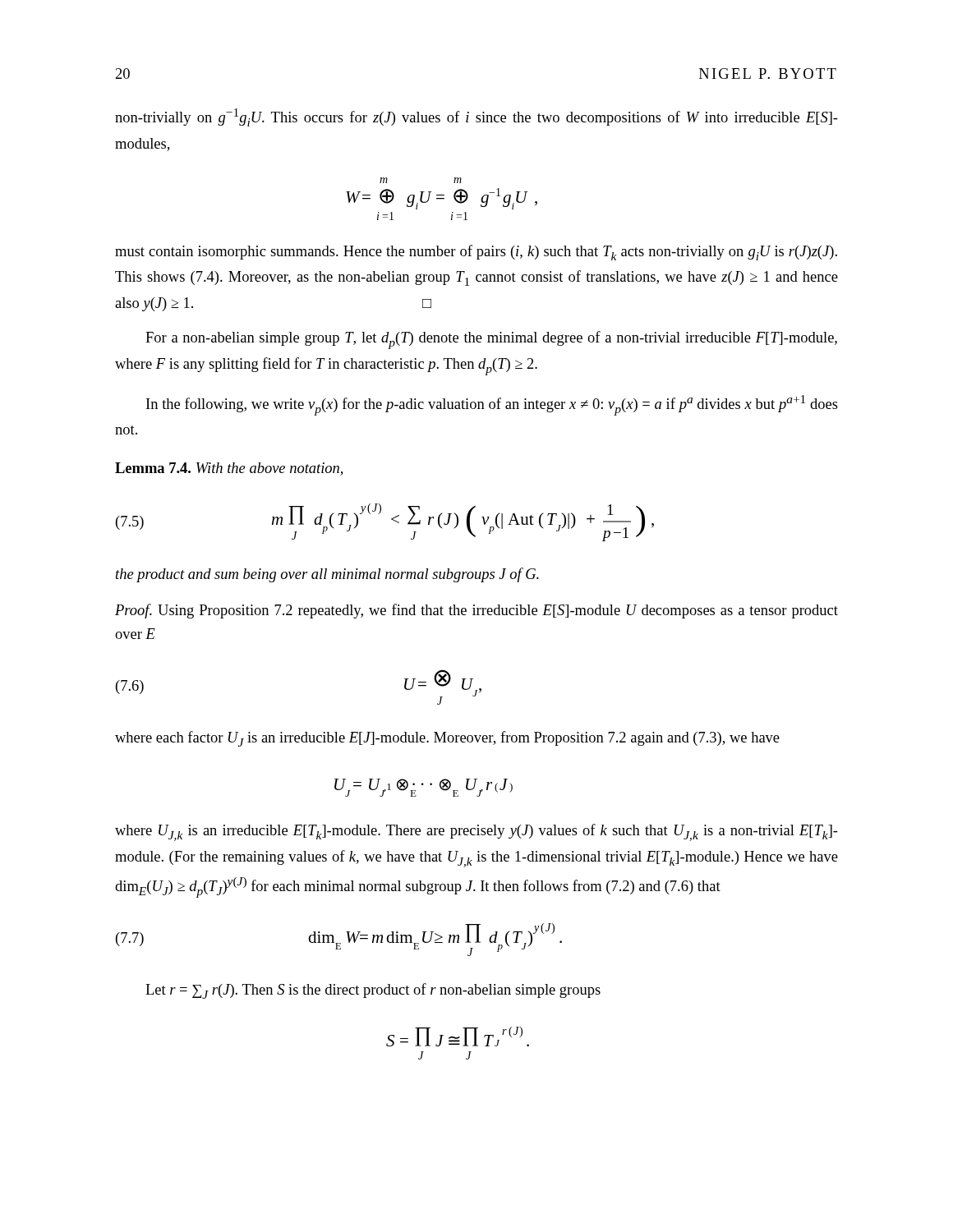This screenshot has width=953, height=1232.
Task: Point to the block beginning "must contain isomorphic summands. Hence"
Action: (476, 277)
